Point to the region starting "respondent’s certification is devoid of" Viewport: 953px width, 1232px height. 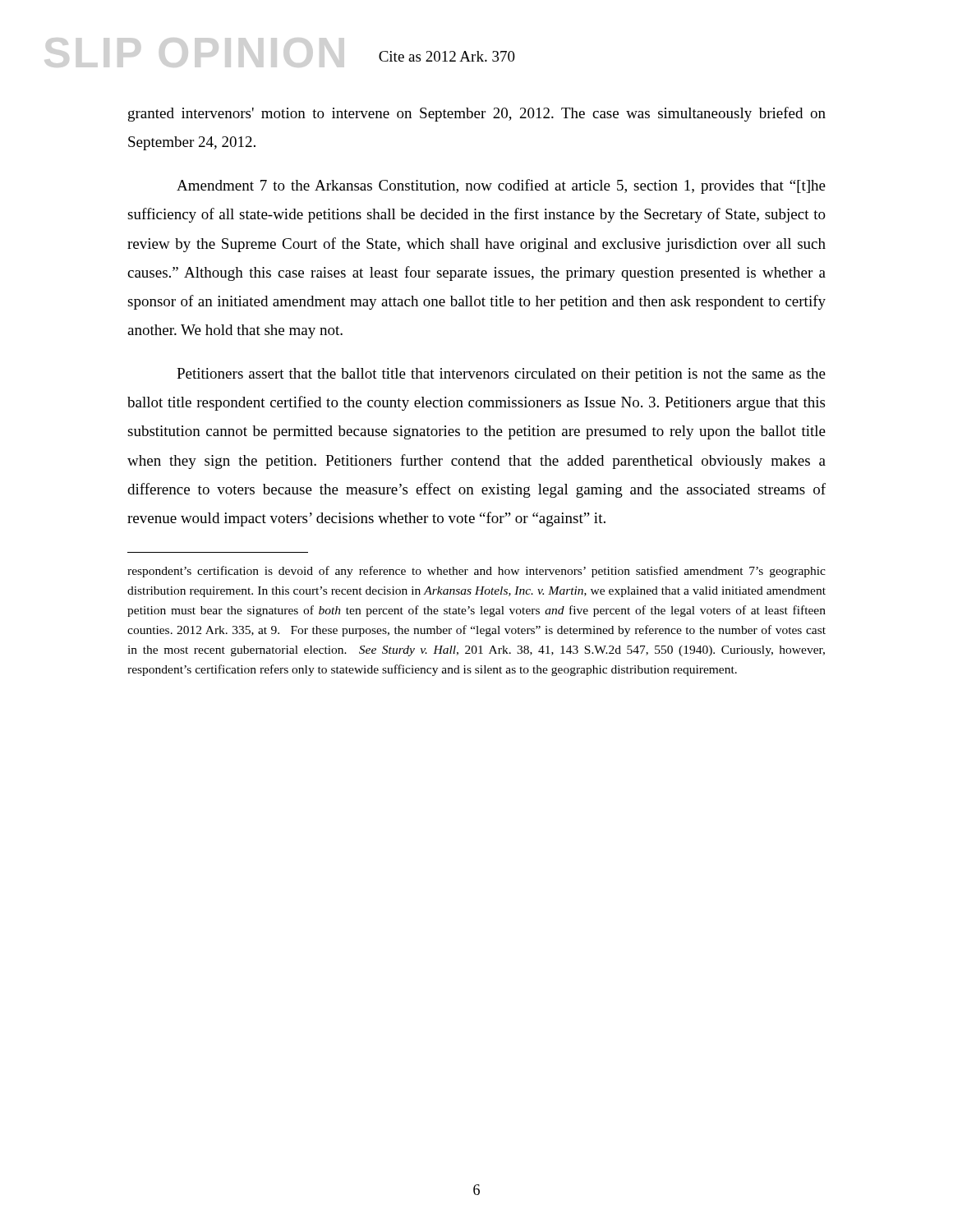476,620
